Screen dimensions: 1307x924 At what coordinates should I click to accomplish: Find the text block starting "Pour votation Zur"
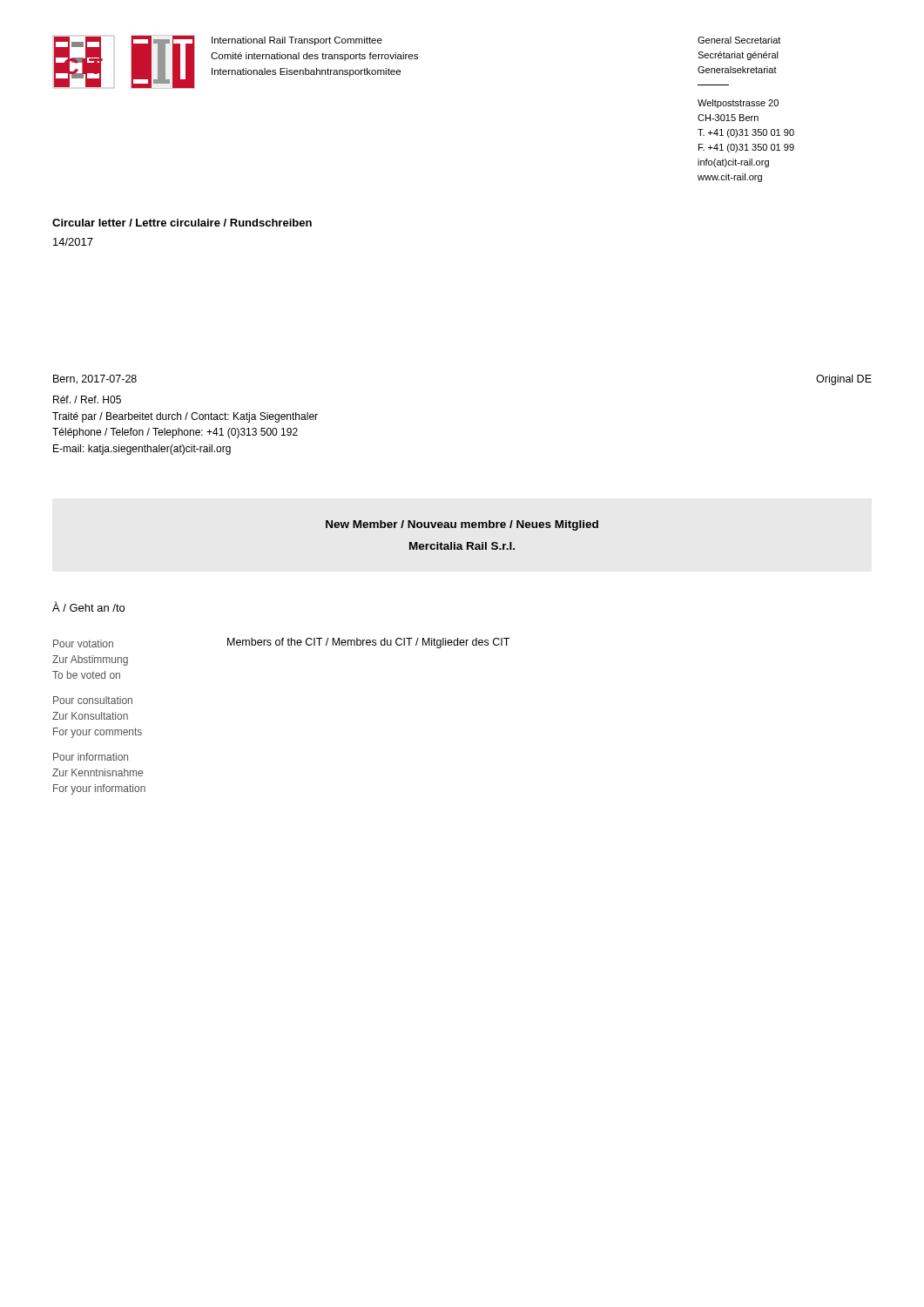(90, 660)
